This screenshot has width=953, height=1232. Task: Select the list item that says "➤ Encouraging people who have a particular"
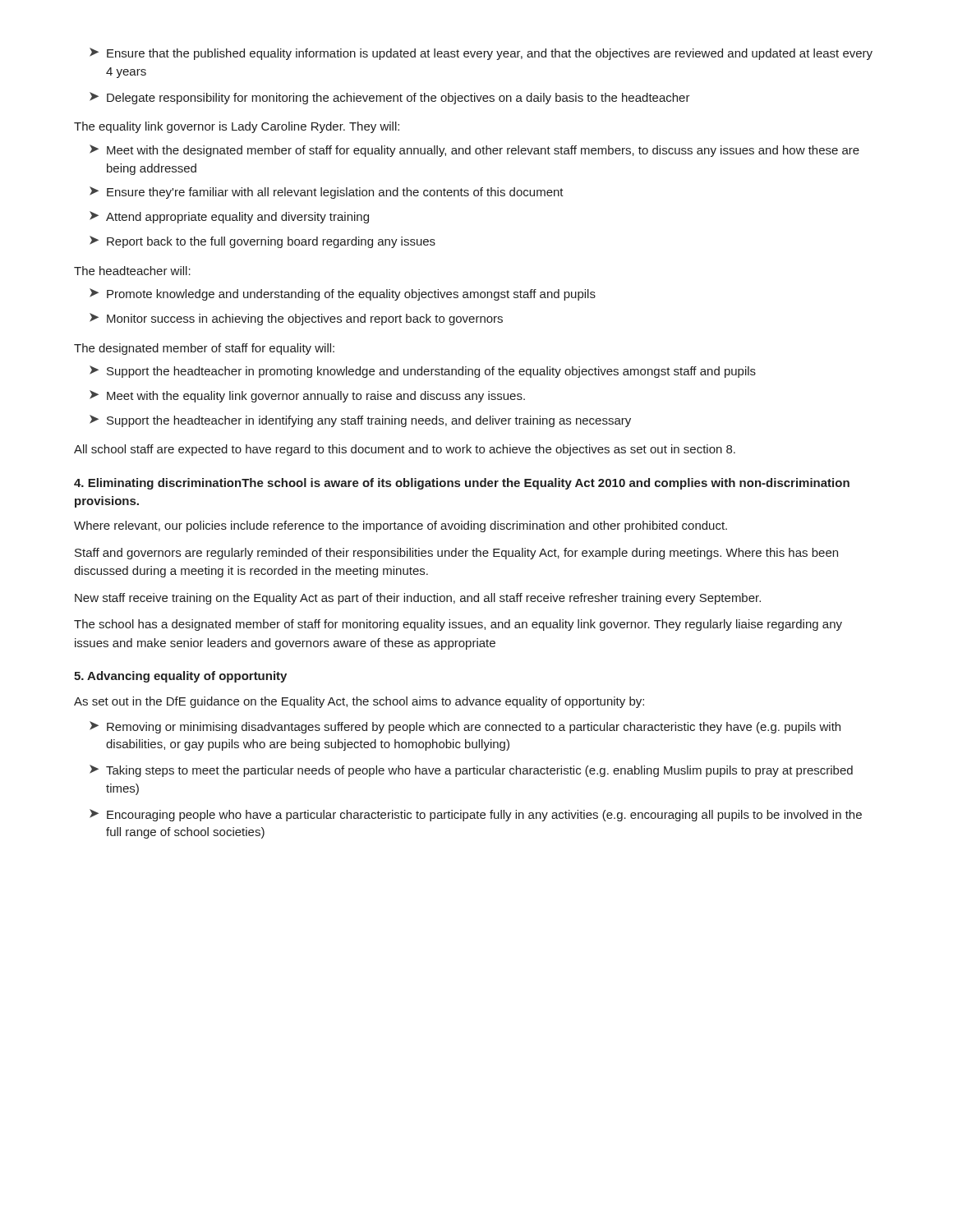pos(484,823)
